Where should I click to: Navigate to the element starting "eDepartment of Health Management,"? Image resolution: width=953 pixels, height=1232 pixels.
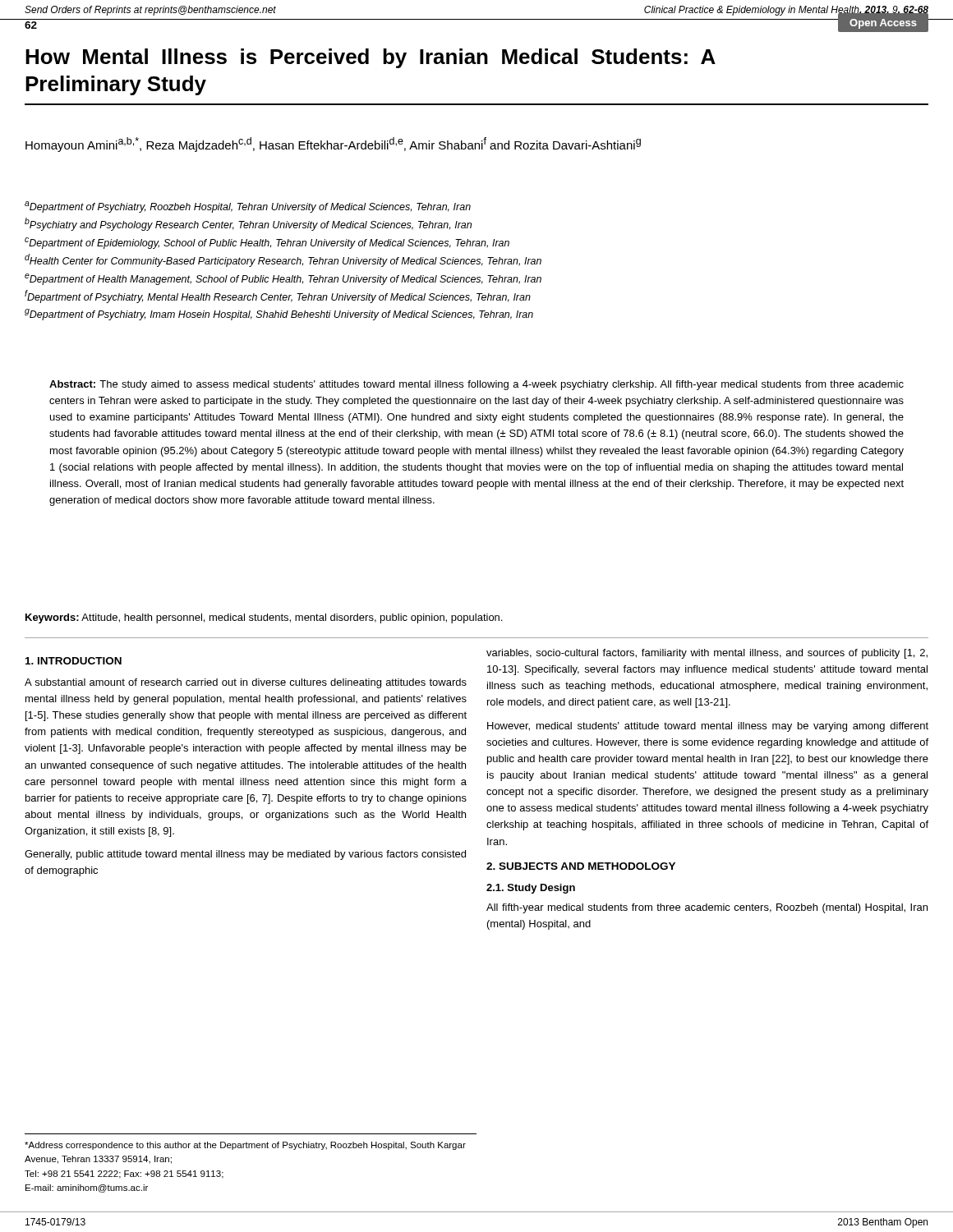tap(283, 278)
